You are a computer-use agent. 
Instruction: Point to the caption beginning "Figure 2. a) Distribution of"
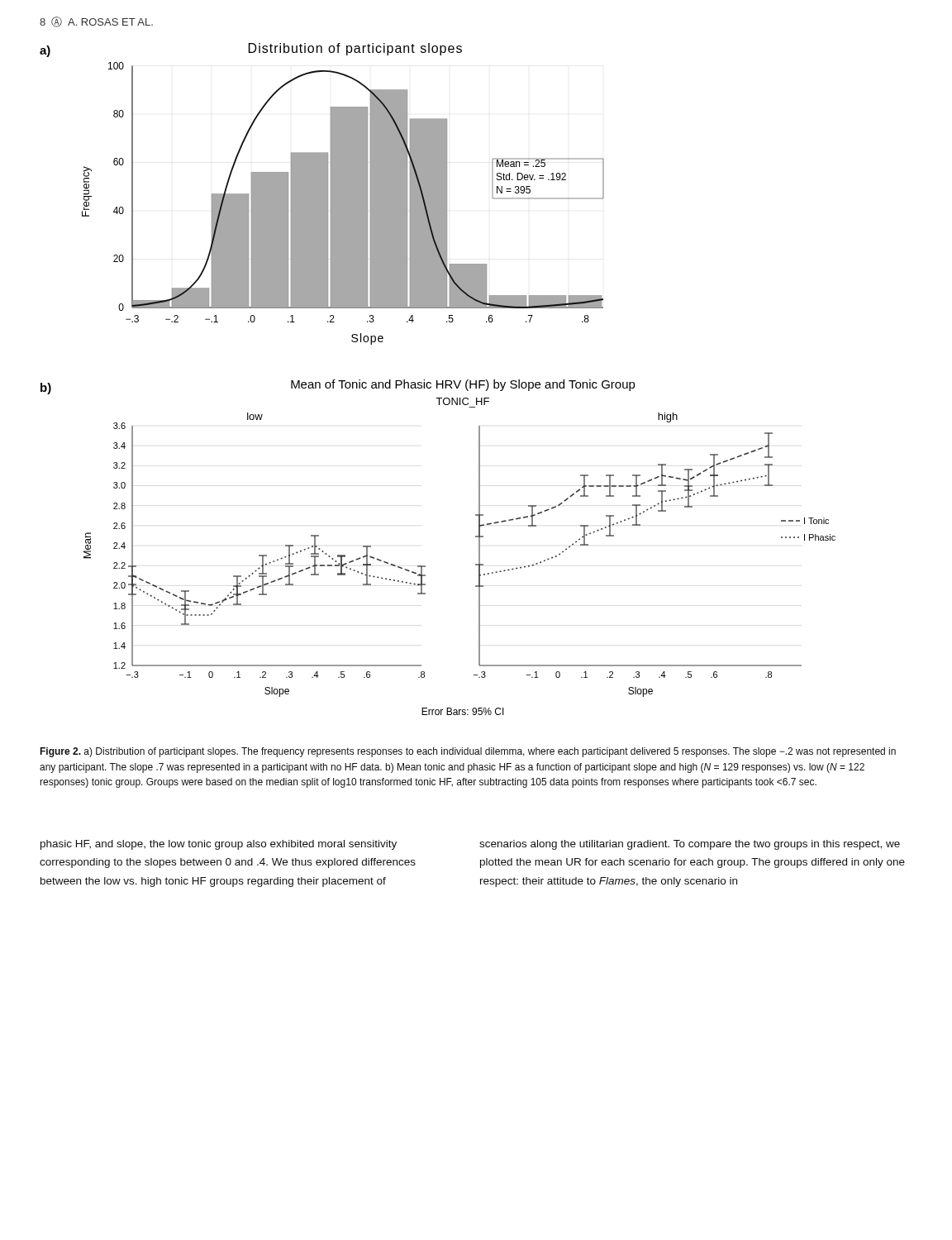[x=468, y=767]
